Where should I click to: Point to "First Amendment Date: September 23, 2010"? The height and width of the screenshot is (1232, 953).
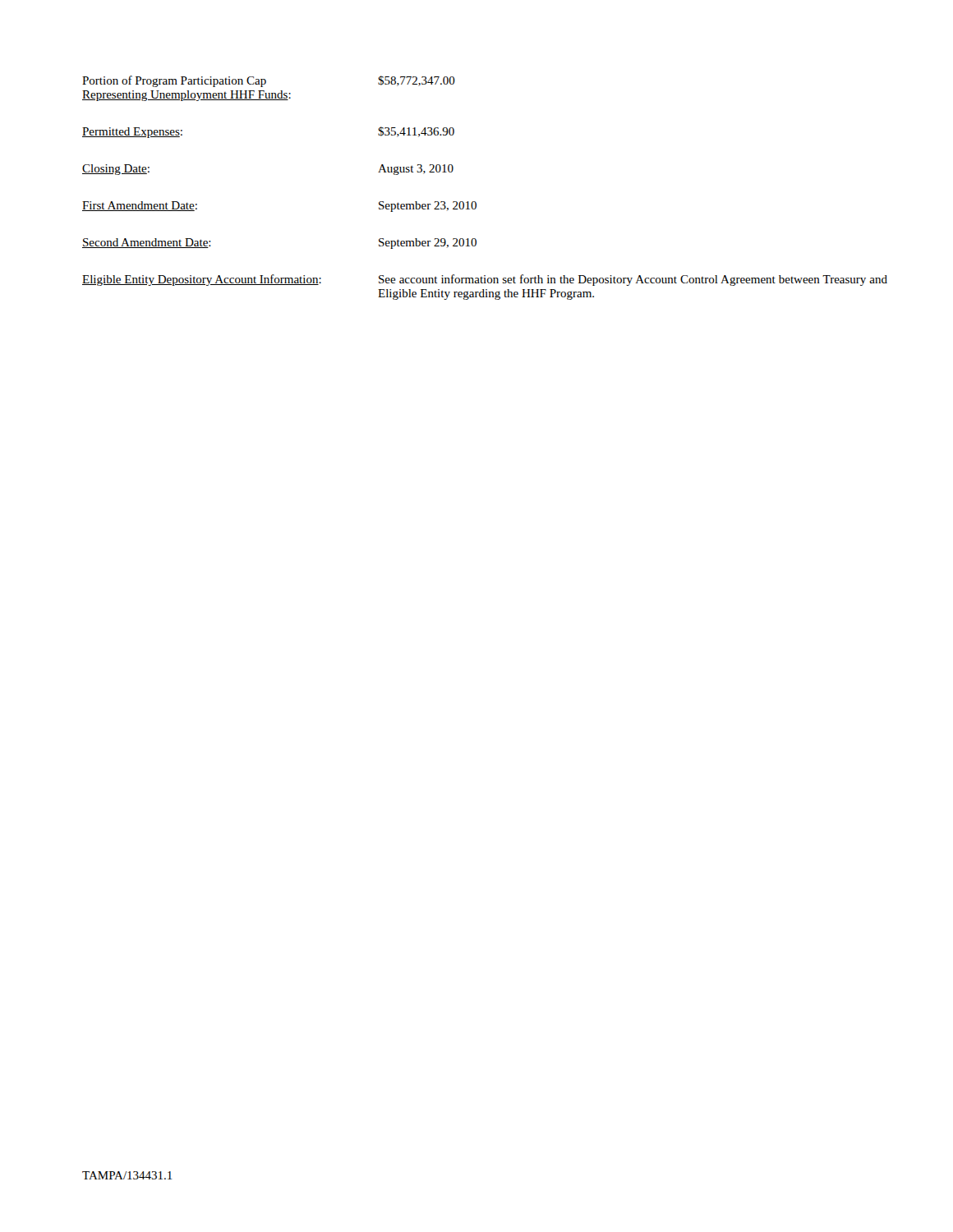point(485,206)
